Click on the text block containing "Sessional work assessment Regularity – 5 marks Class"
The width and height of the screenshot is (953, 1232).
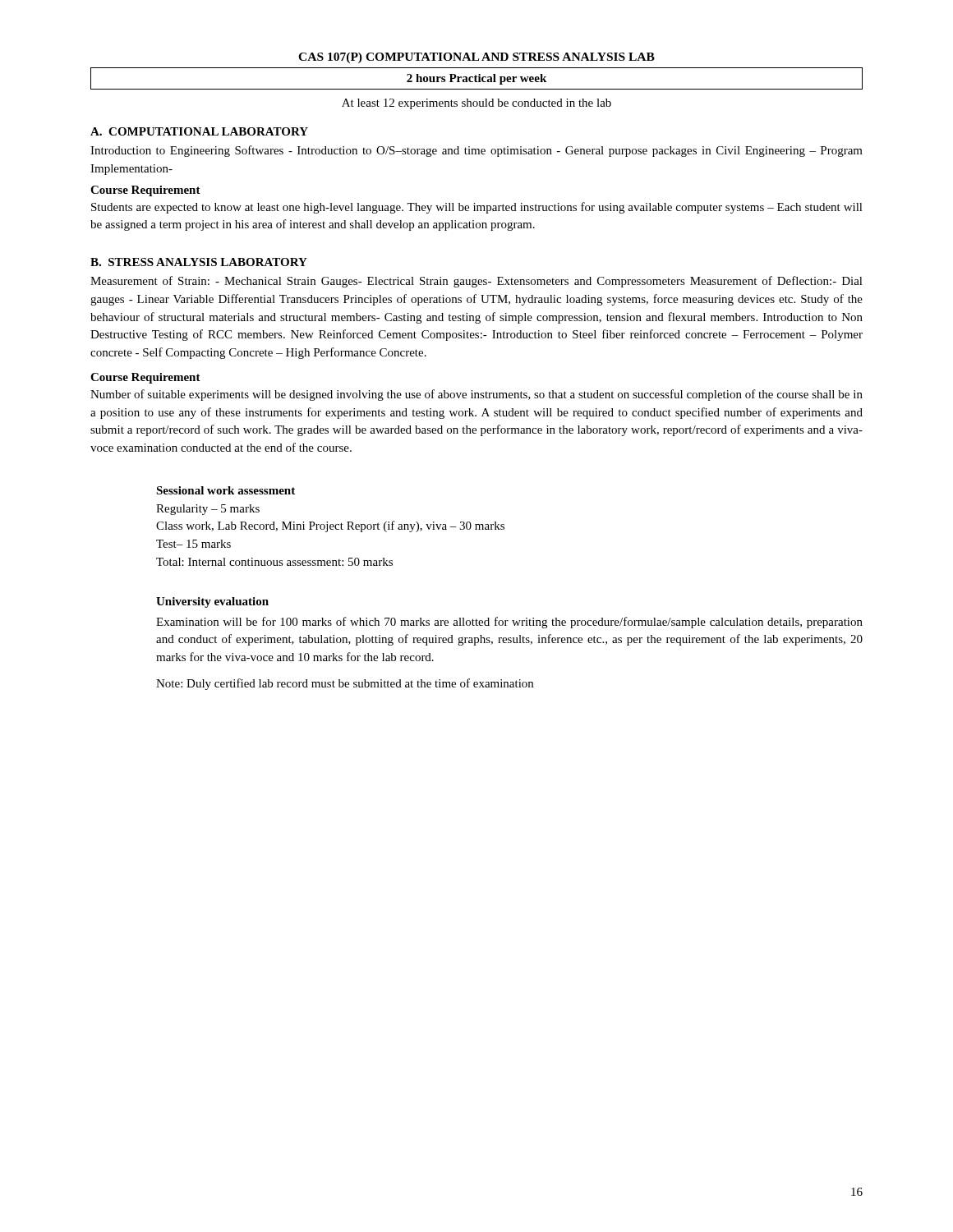coord(330,526)
